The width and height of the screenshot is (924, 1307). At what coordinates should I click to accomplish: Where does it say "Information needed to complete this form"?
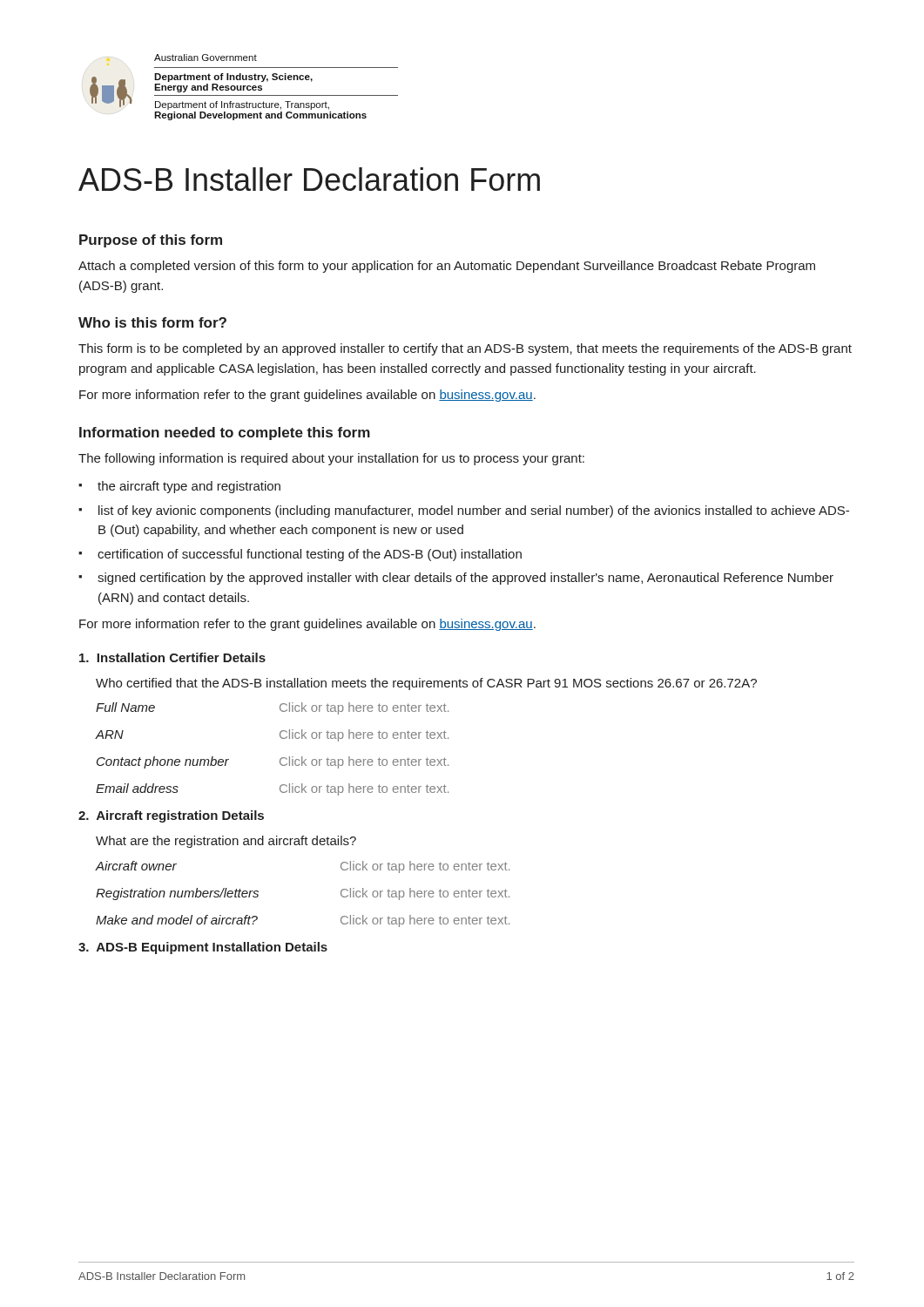click(224, 432)
